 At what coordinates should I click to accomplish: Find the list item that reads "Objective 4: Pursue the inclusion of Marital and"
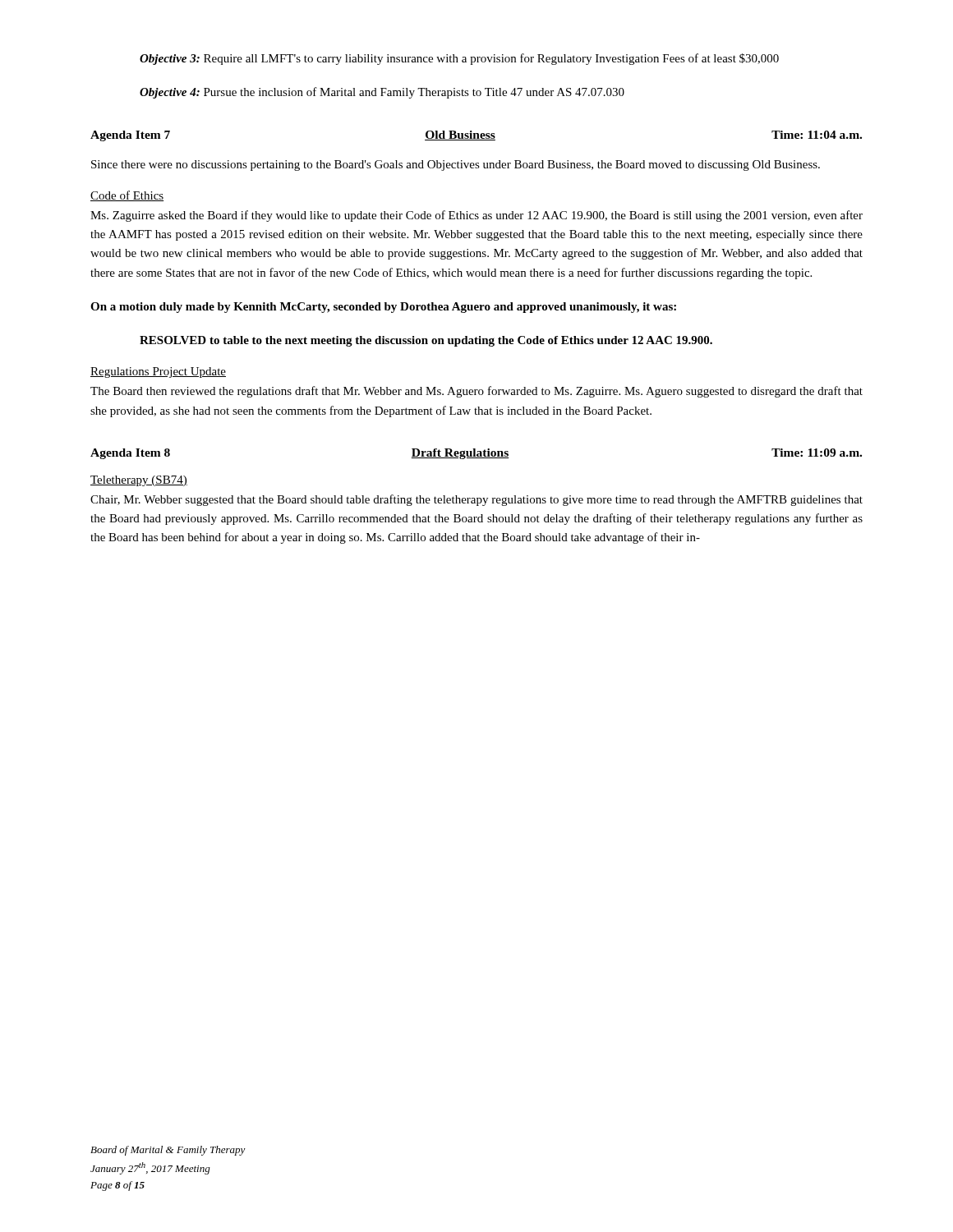(382, 92)
